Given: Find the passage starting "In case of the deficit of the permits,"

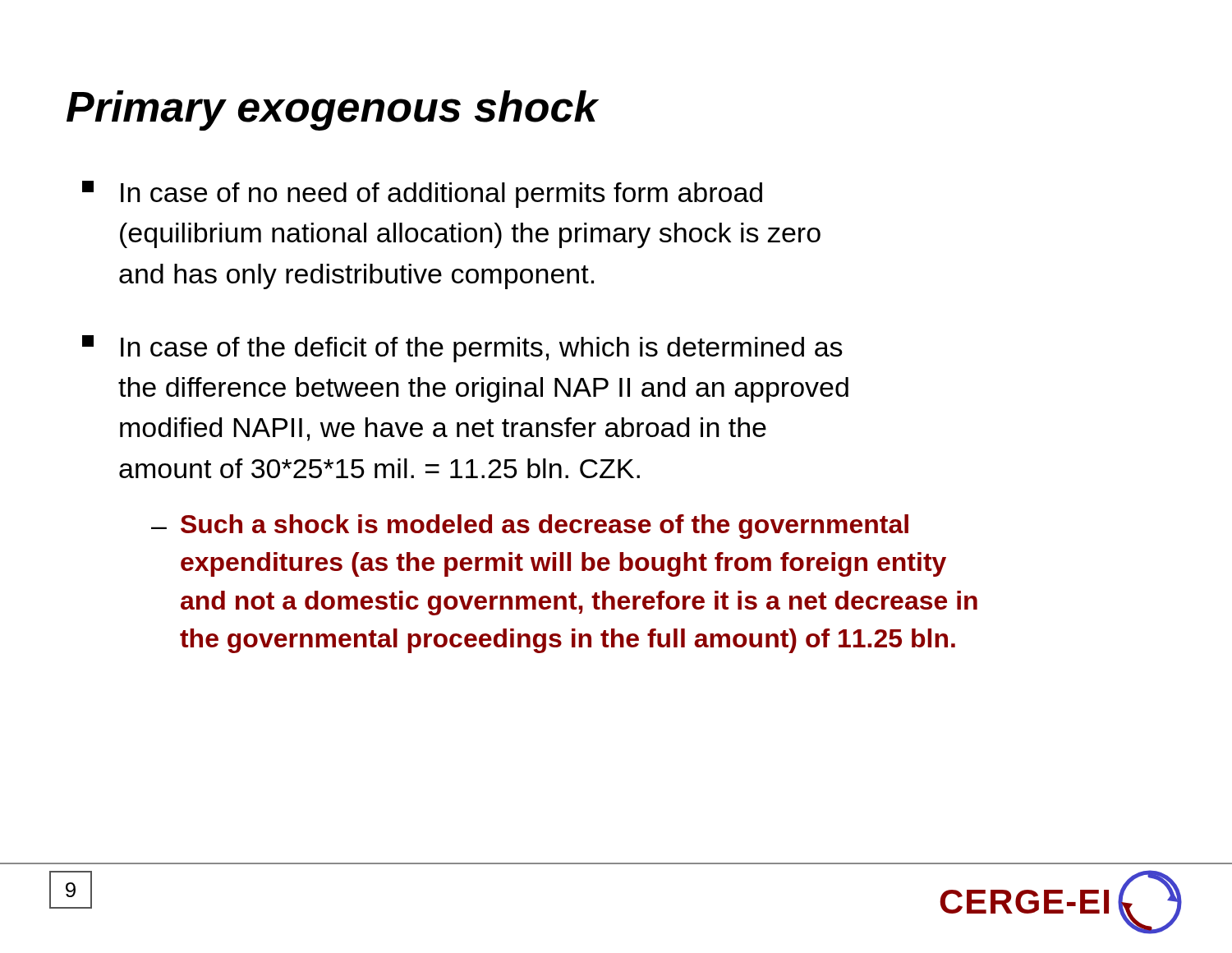Looking at the screenshot, I should (x=462, y=349).
